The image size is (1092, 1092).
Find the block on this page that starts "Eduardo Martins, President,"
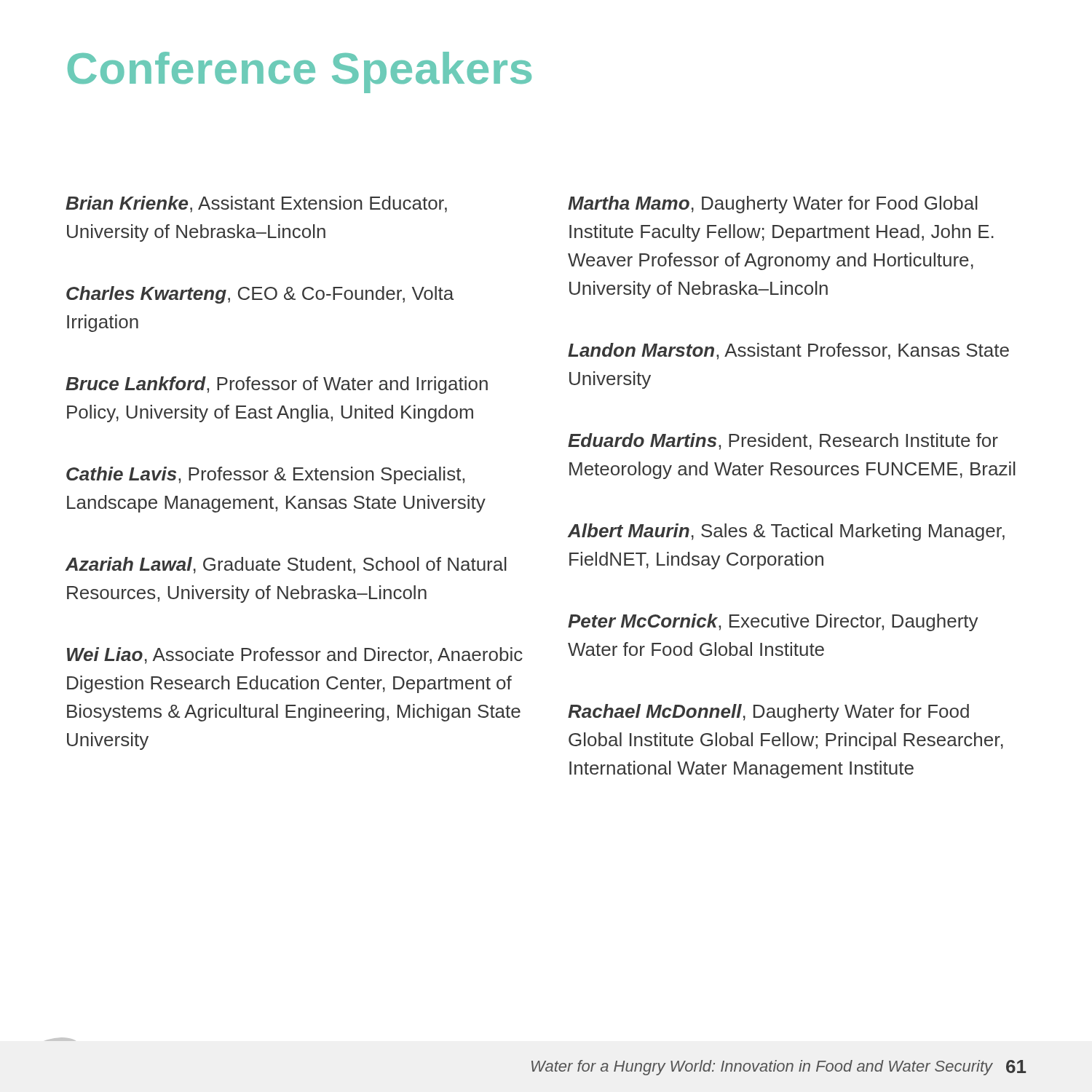click(x=792, y=455)
